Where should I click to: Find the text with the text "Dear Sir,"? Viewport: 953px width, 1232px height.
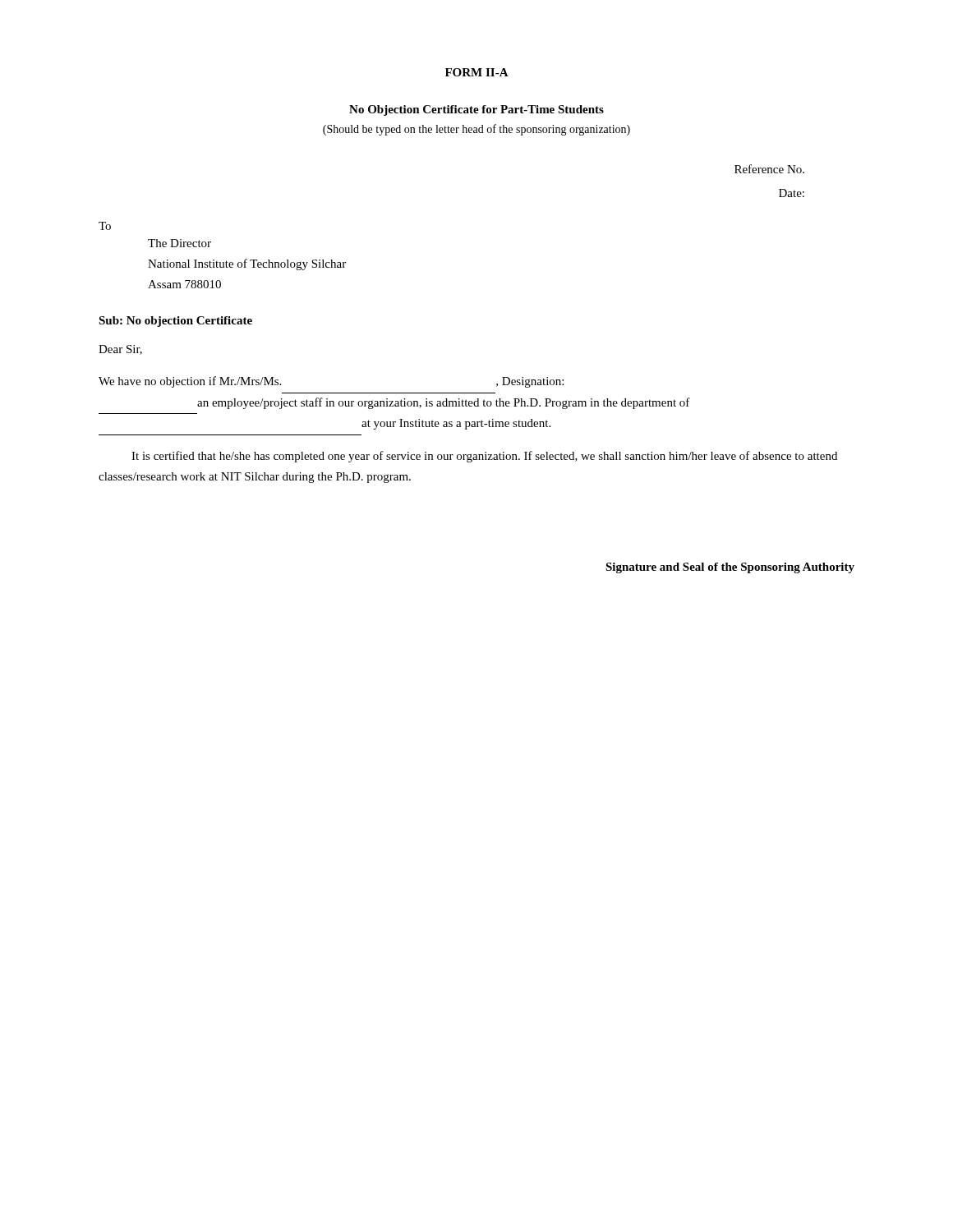121,349
